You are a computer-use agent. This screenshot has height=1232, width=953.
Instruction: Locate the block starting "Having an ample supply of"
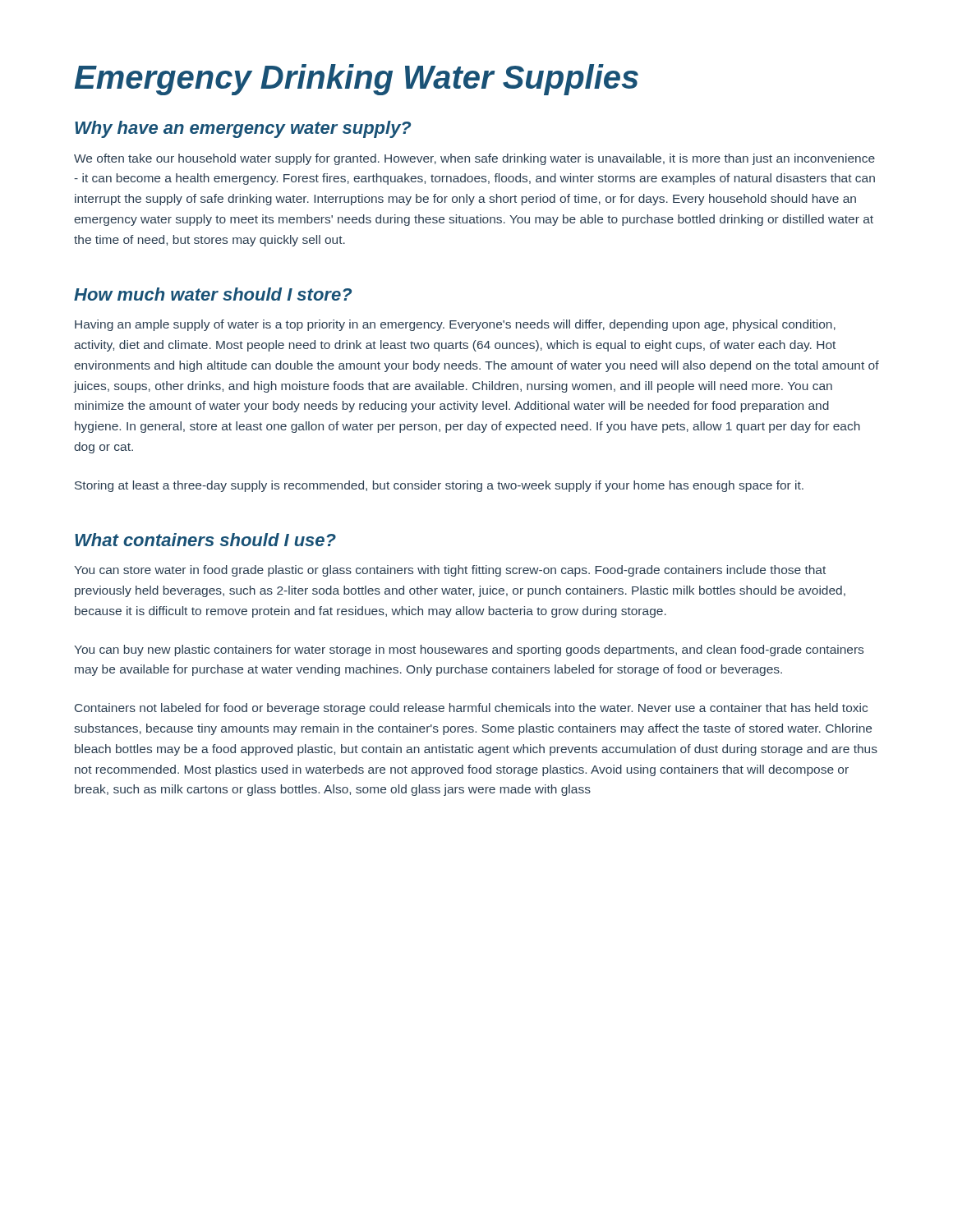coord(476,386)
